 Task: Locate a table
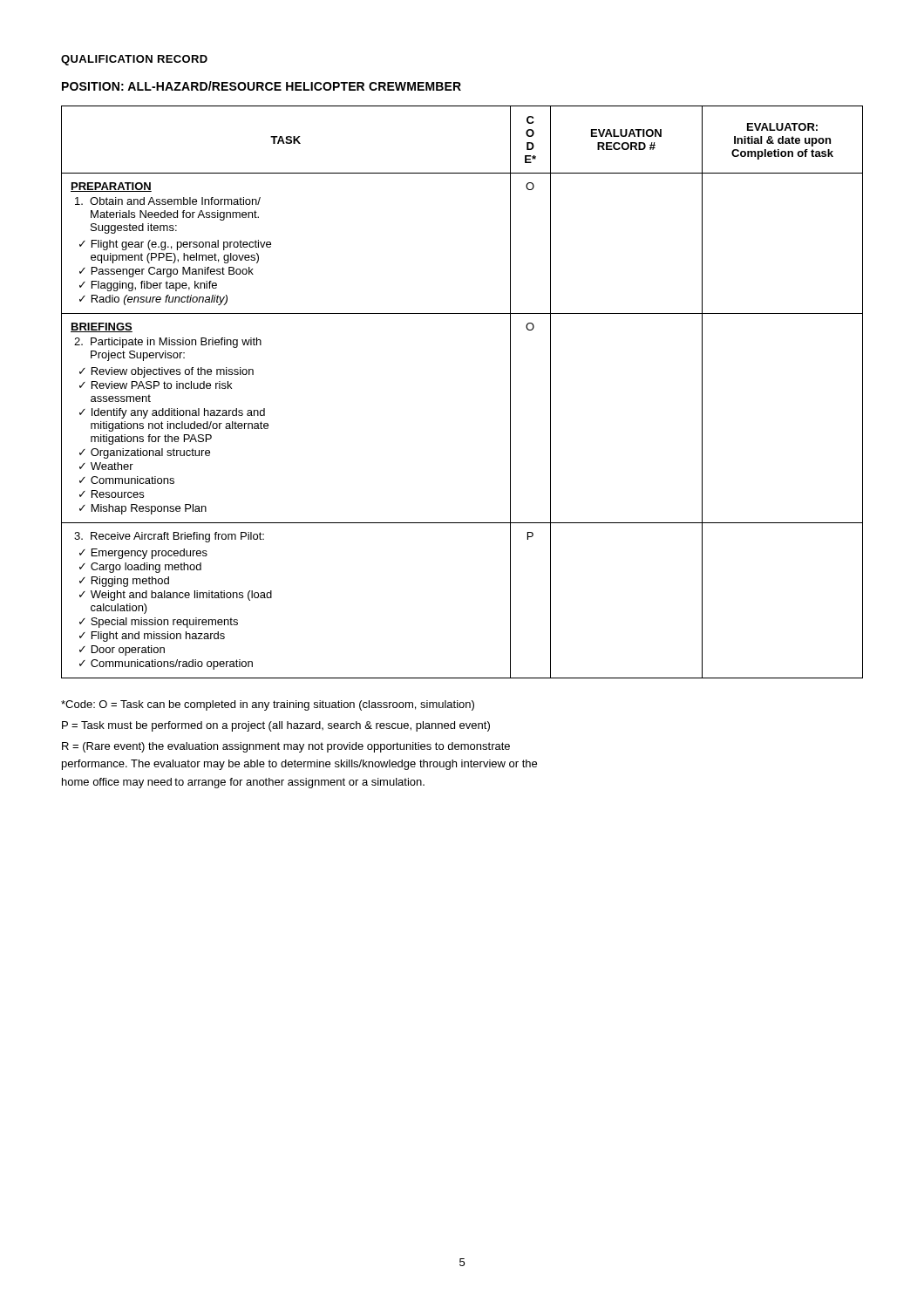[462, 392]
